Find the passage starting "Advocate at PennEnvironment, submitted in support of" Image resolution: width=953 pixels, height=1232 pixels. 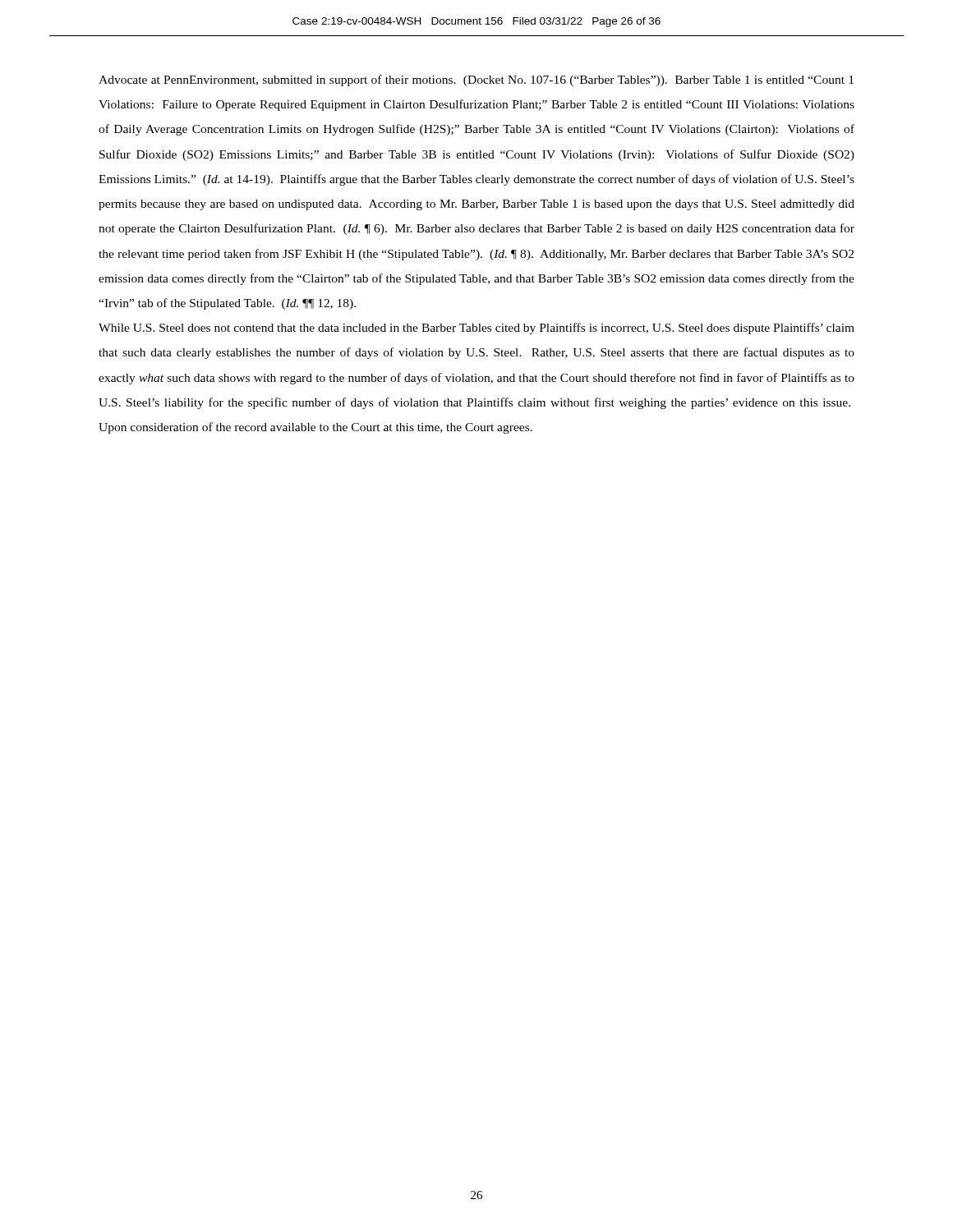point(476,191)
